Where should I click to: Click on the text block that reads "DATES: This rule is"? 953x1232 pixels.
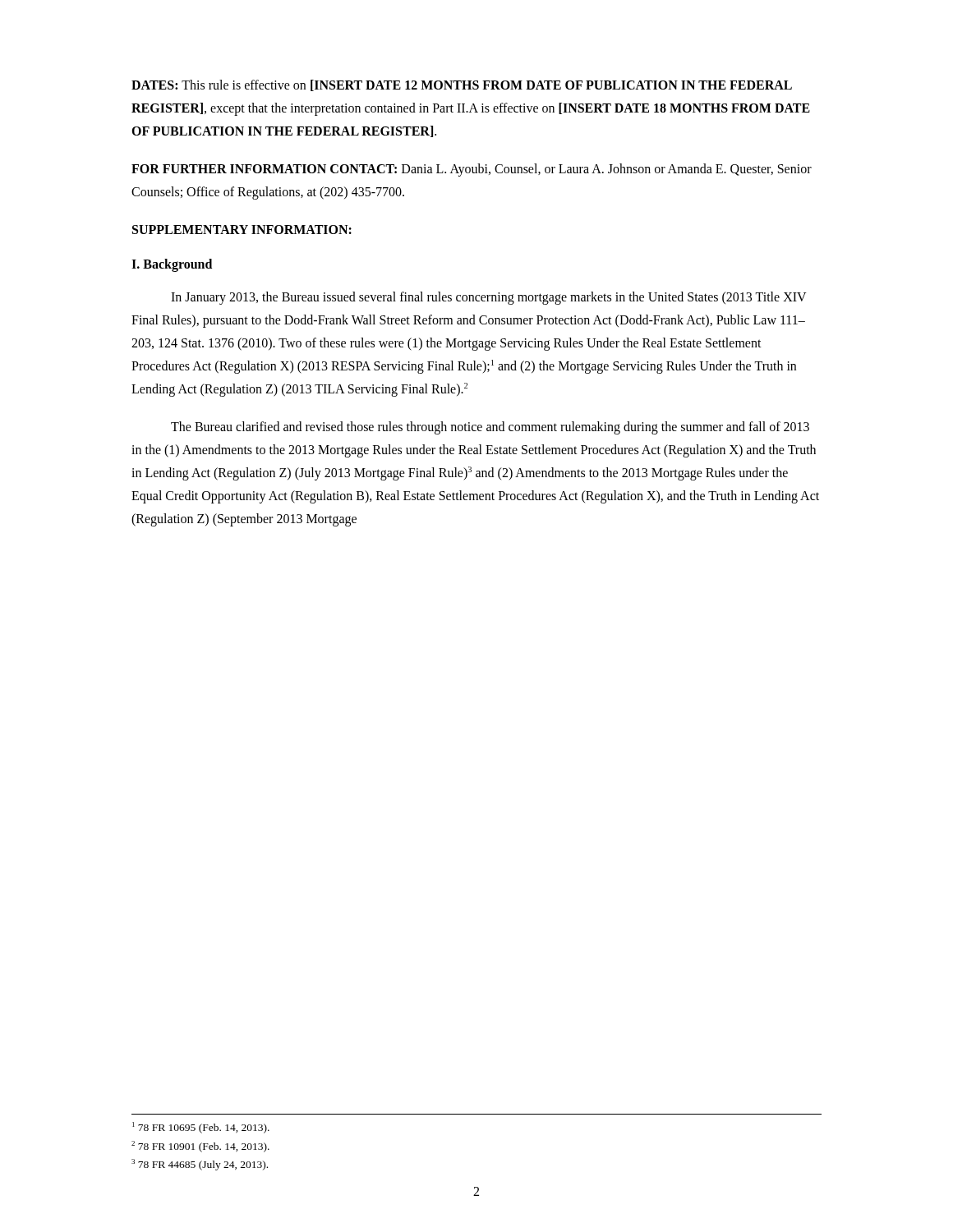(476, 108)
